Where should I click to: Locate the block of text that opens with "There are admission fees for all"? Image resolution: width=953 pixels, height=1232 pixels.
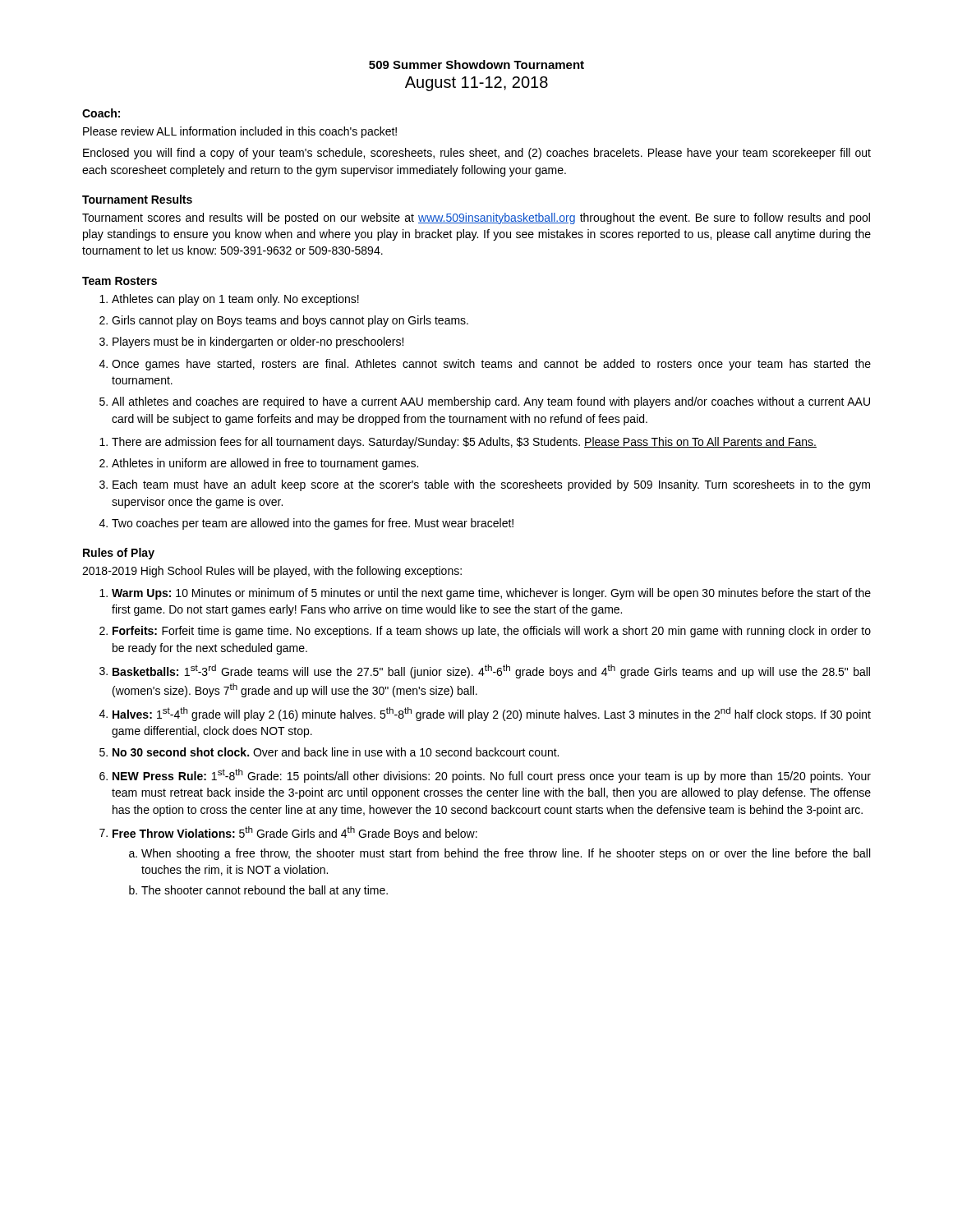pos(476,483)
